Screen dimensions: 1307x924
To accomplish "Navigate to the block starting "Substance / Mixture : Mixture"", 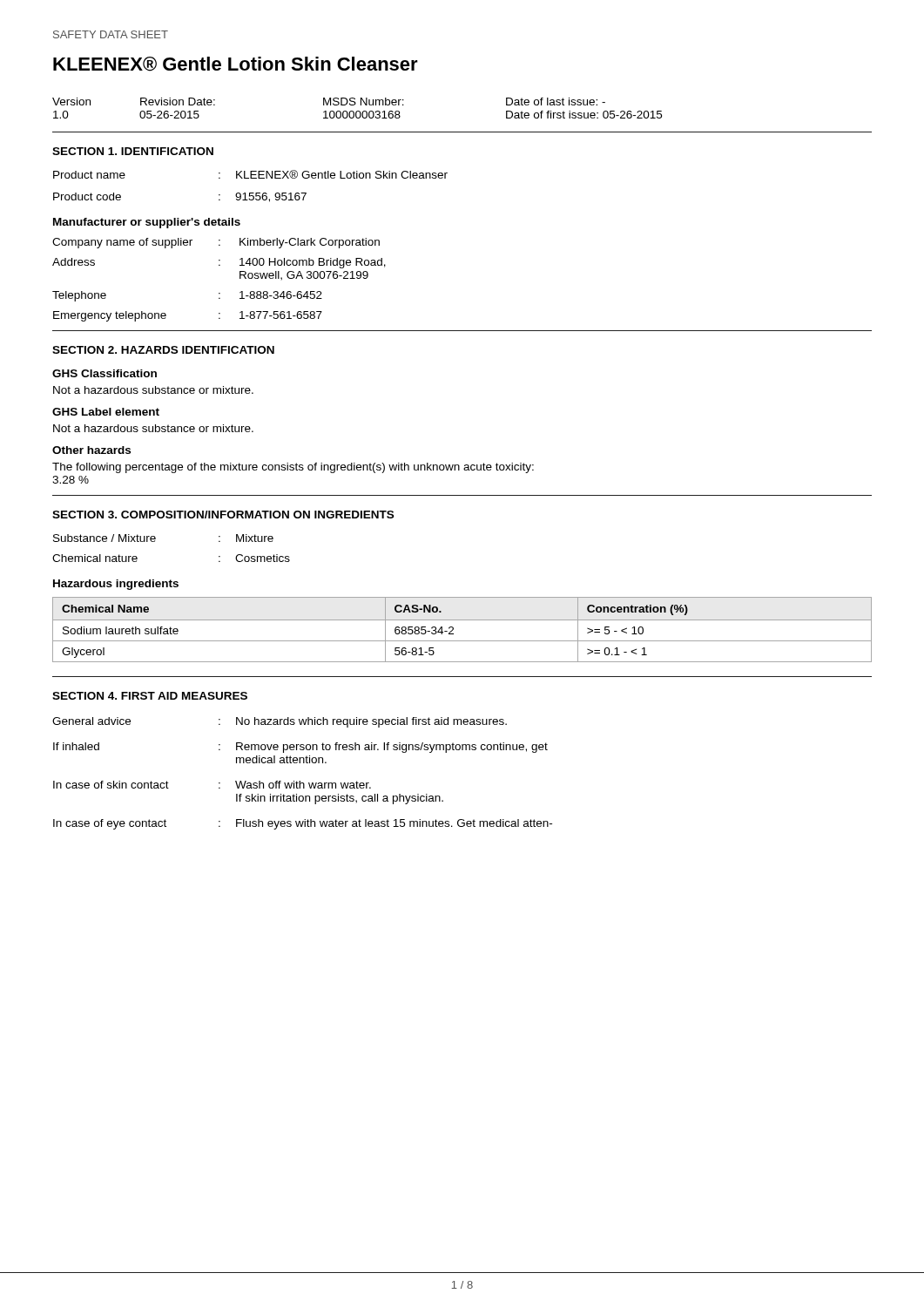I will coord(163,538).
